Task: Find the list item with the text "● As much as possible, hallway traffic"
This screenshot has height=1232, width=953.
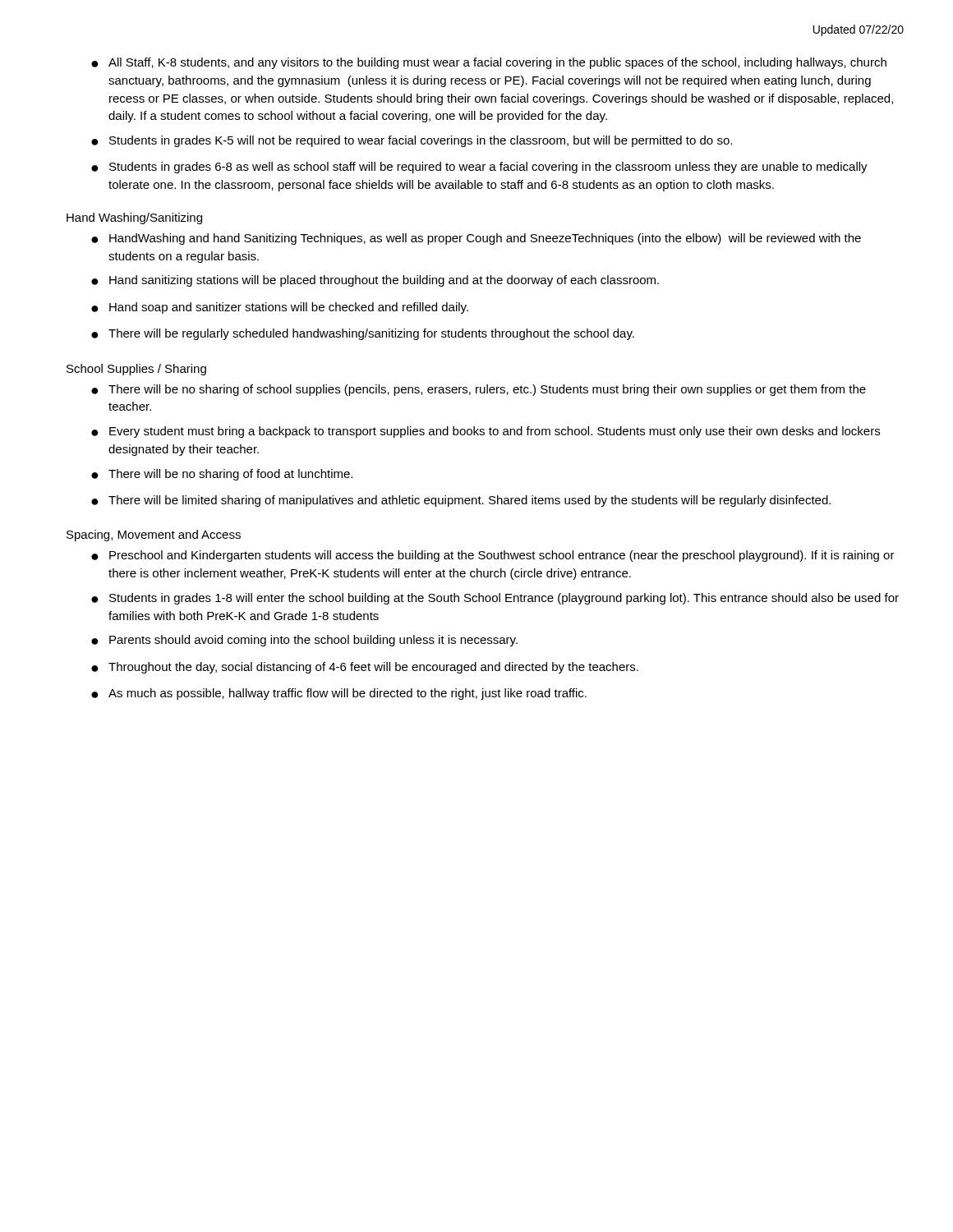Action: point(497,694)
